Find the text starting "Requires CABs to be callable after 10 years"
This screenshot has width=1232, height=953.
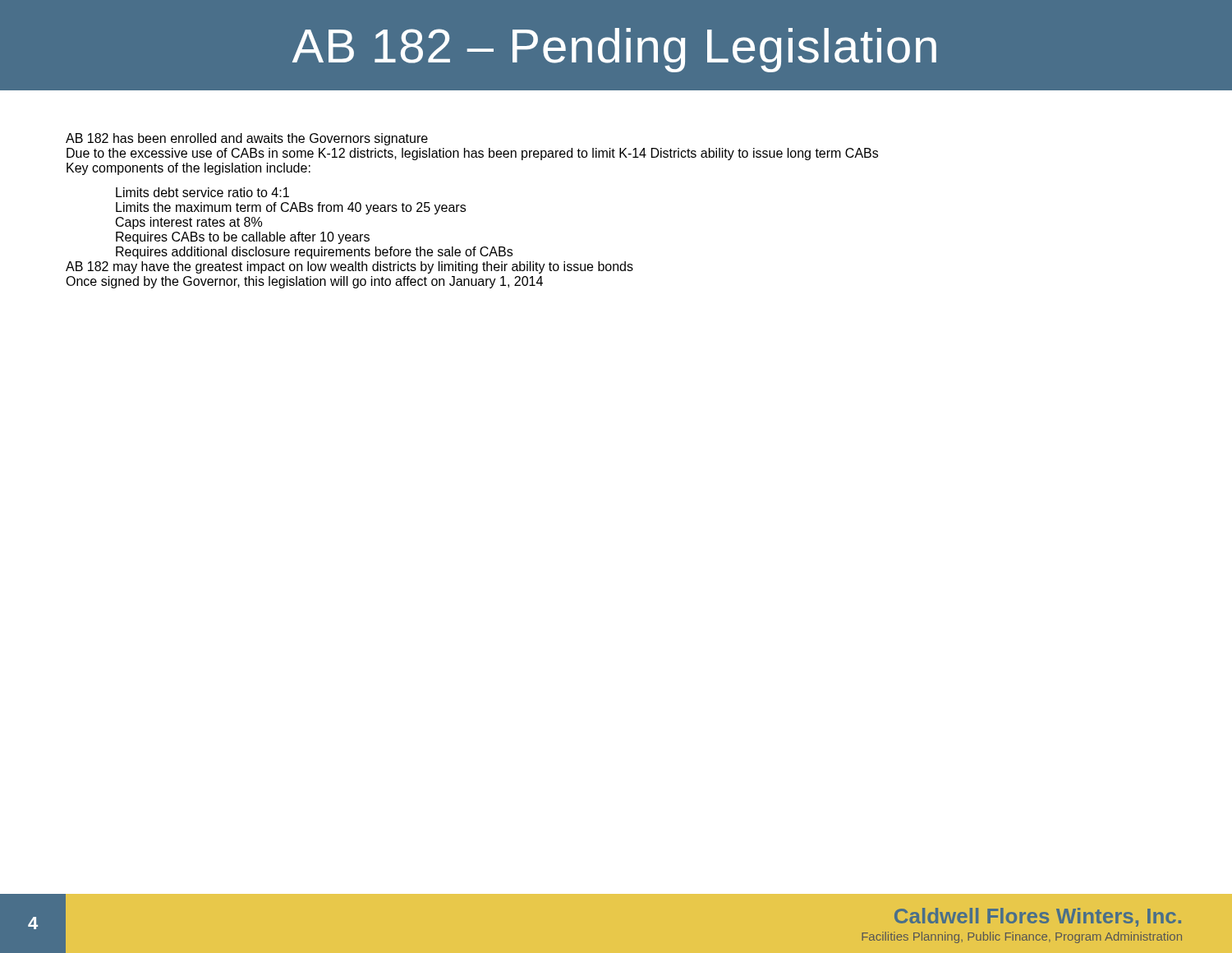(x=243, y=238)
